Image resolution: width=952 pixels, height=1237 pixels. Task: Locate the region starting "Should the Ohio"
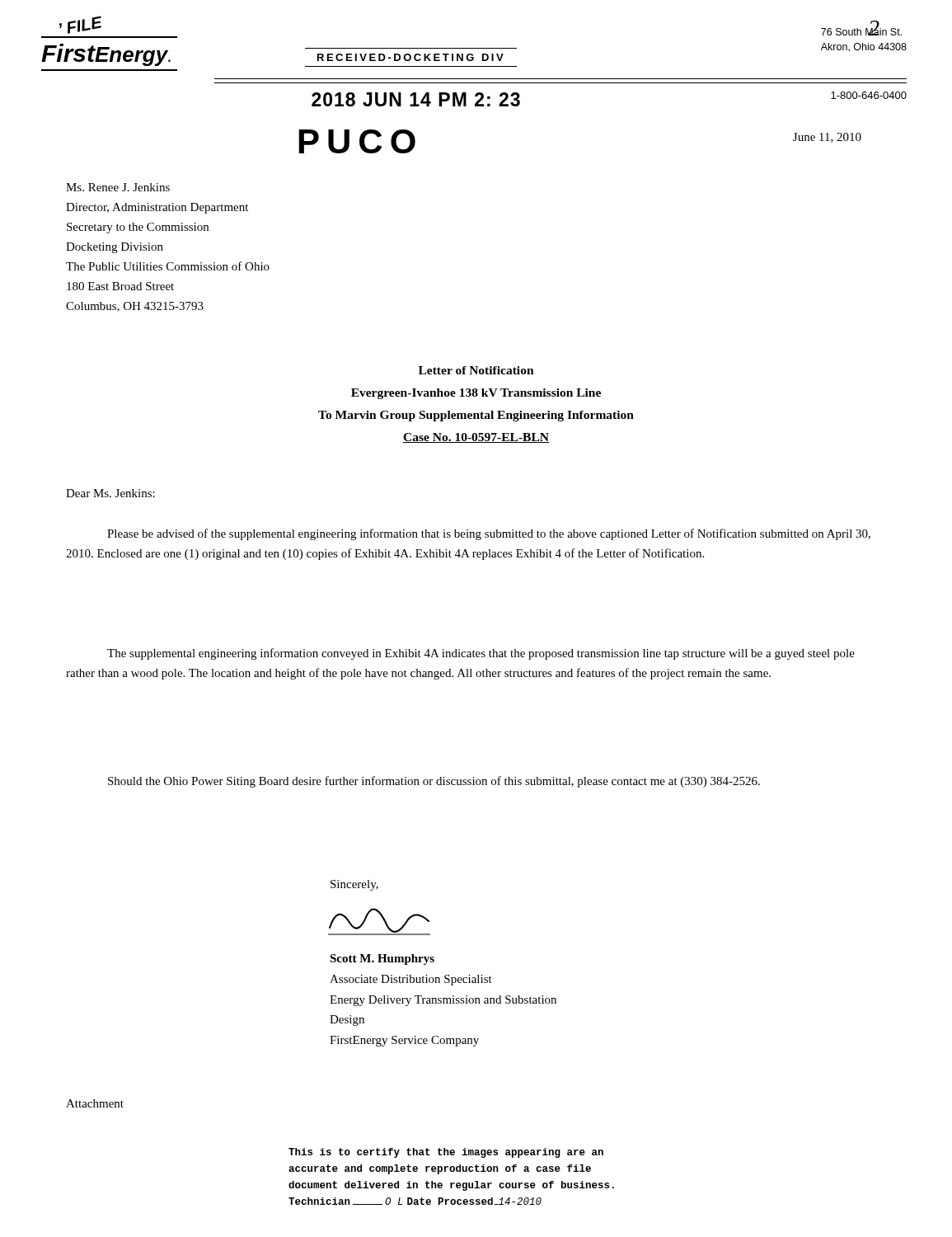click(x=434, y=781)
